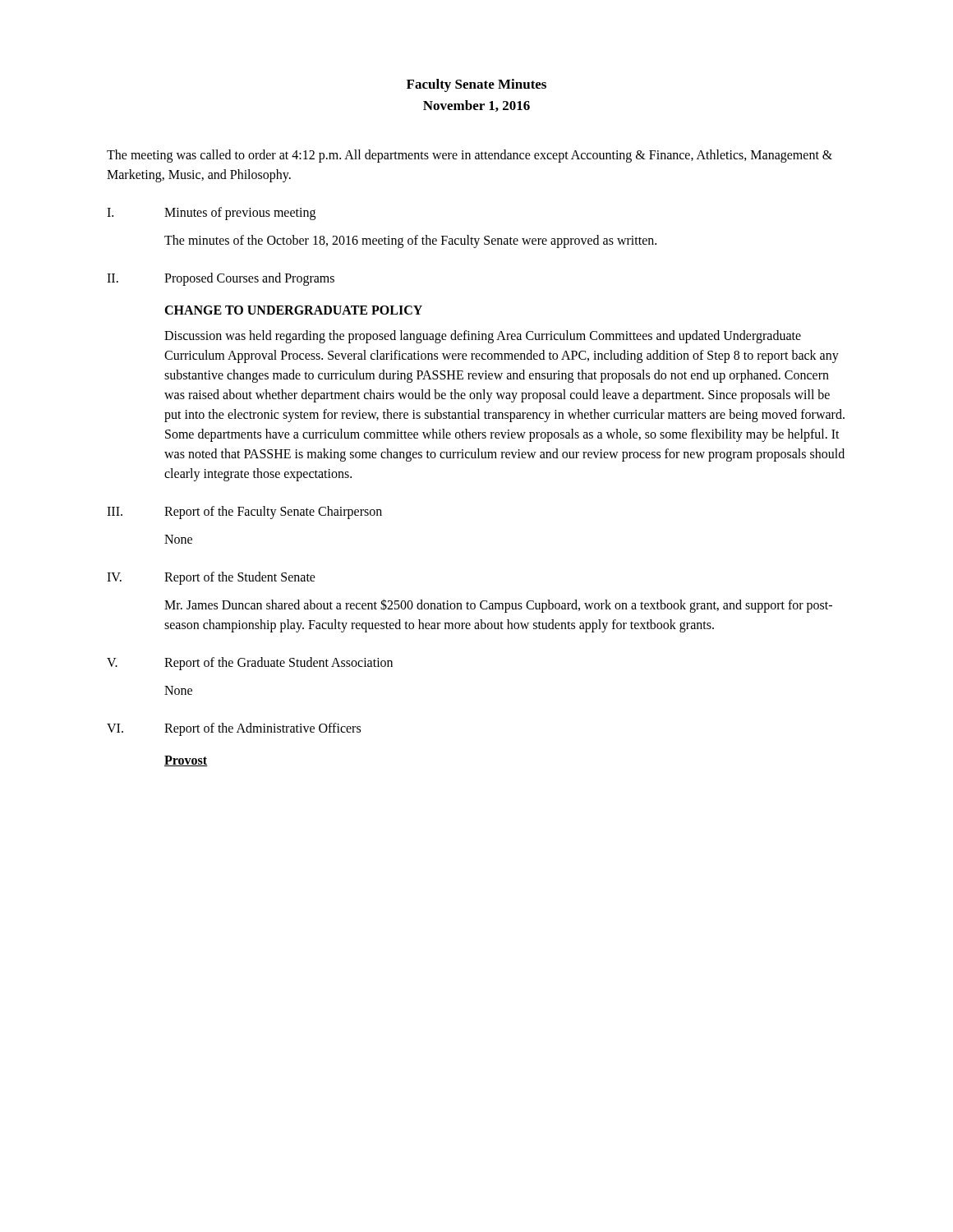Select the region starting "Faculty Senate Minutes November 1, 2016"

click(x=476, y=95)
